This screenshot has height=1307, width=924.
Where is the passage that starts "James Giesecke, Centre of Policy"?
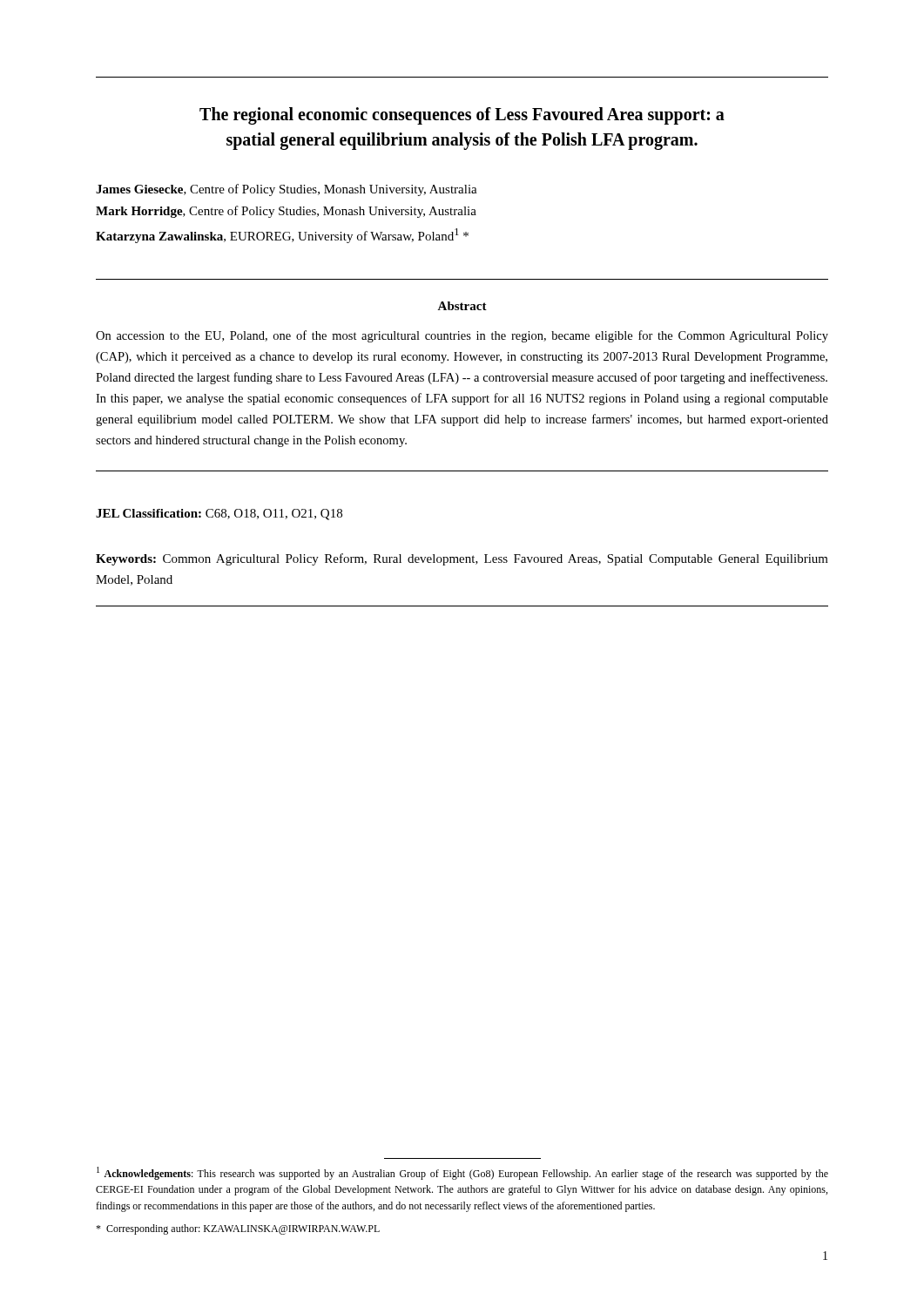[462, 213]
